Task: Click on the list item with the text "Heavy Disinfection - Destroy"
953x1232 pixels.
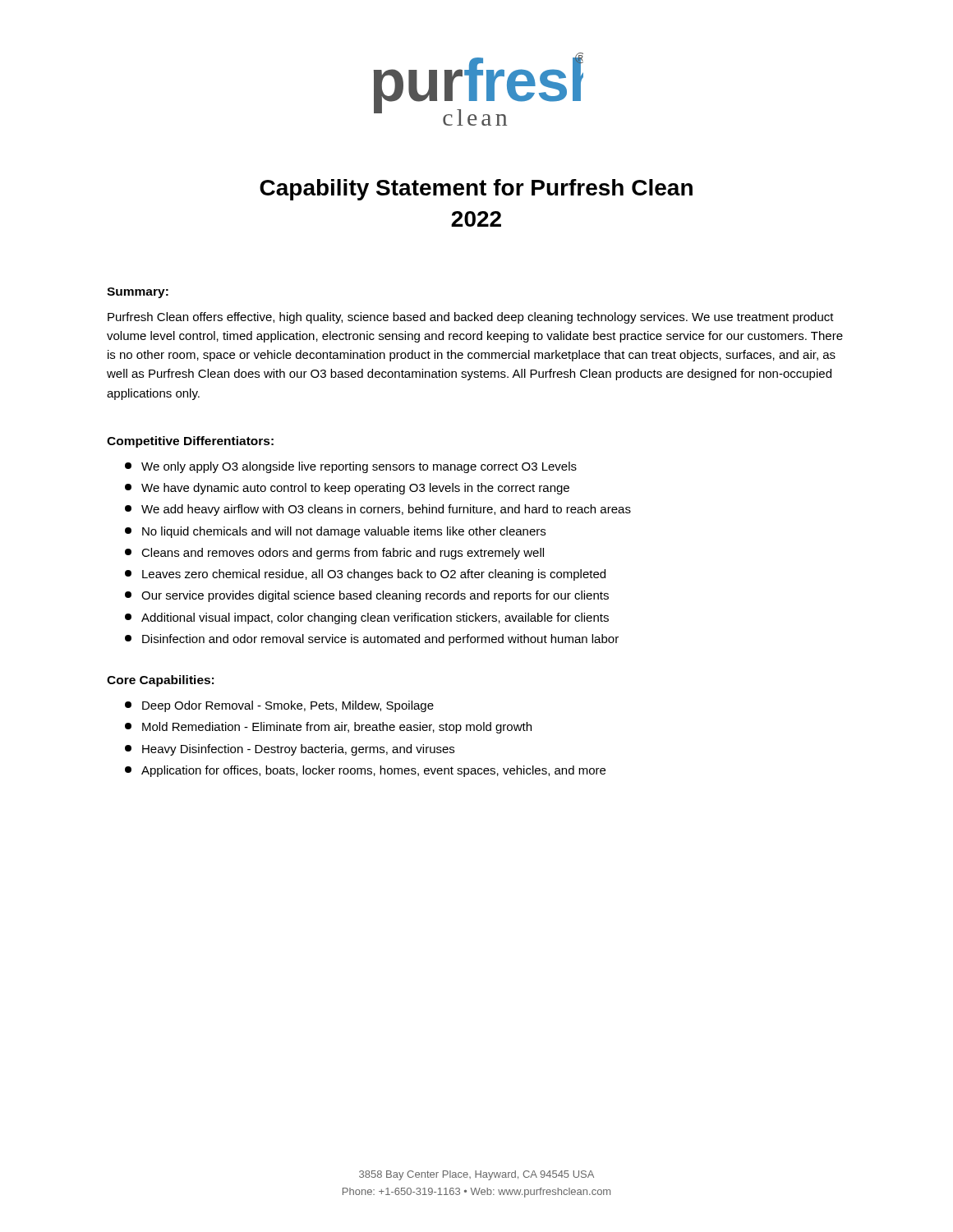Action: point(290,750)
